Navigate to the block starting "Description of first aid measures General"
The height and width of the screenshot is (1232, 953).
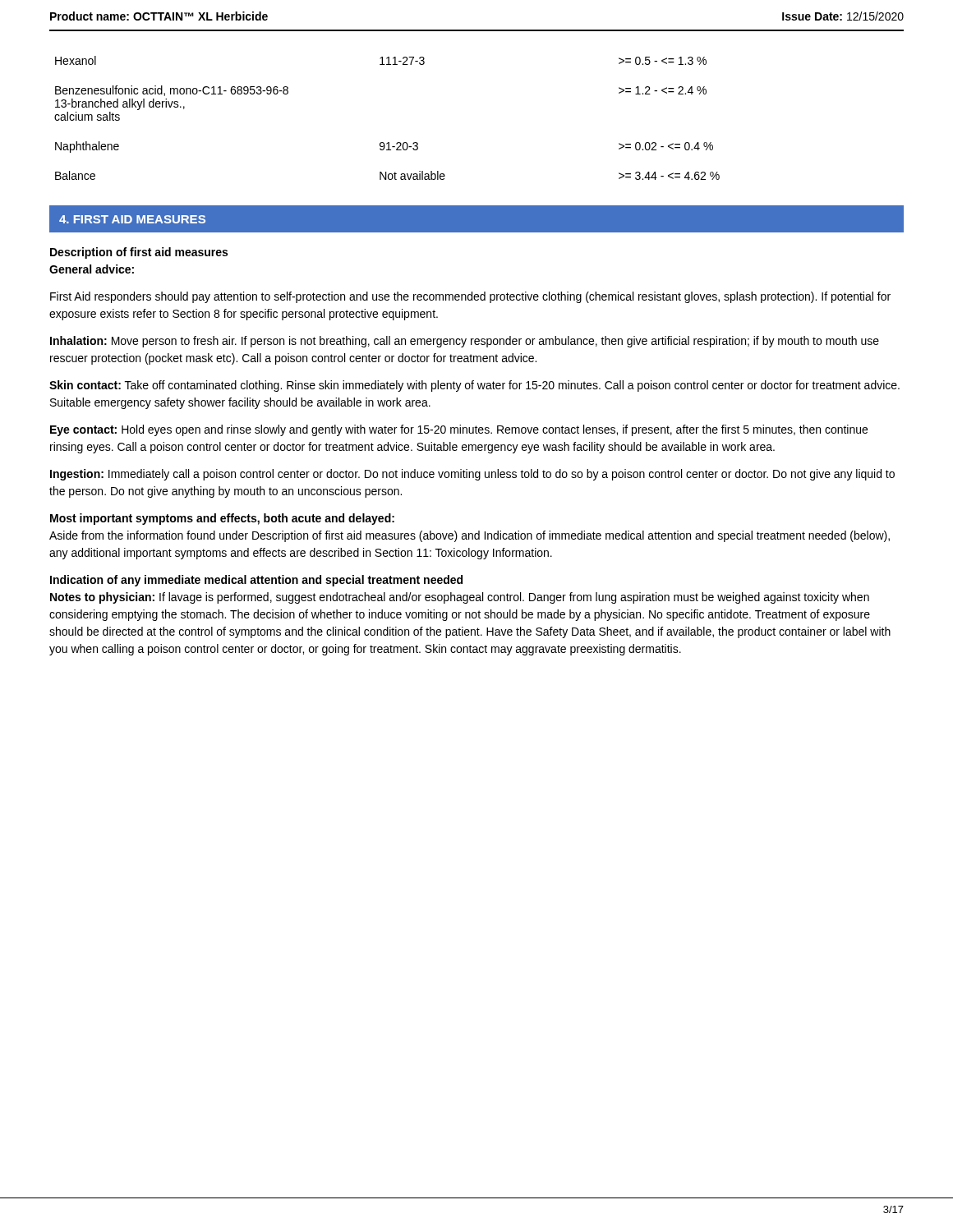[x=476, y=283]
